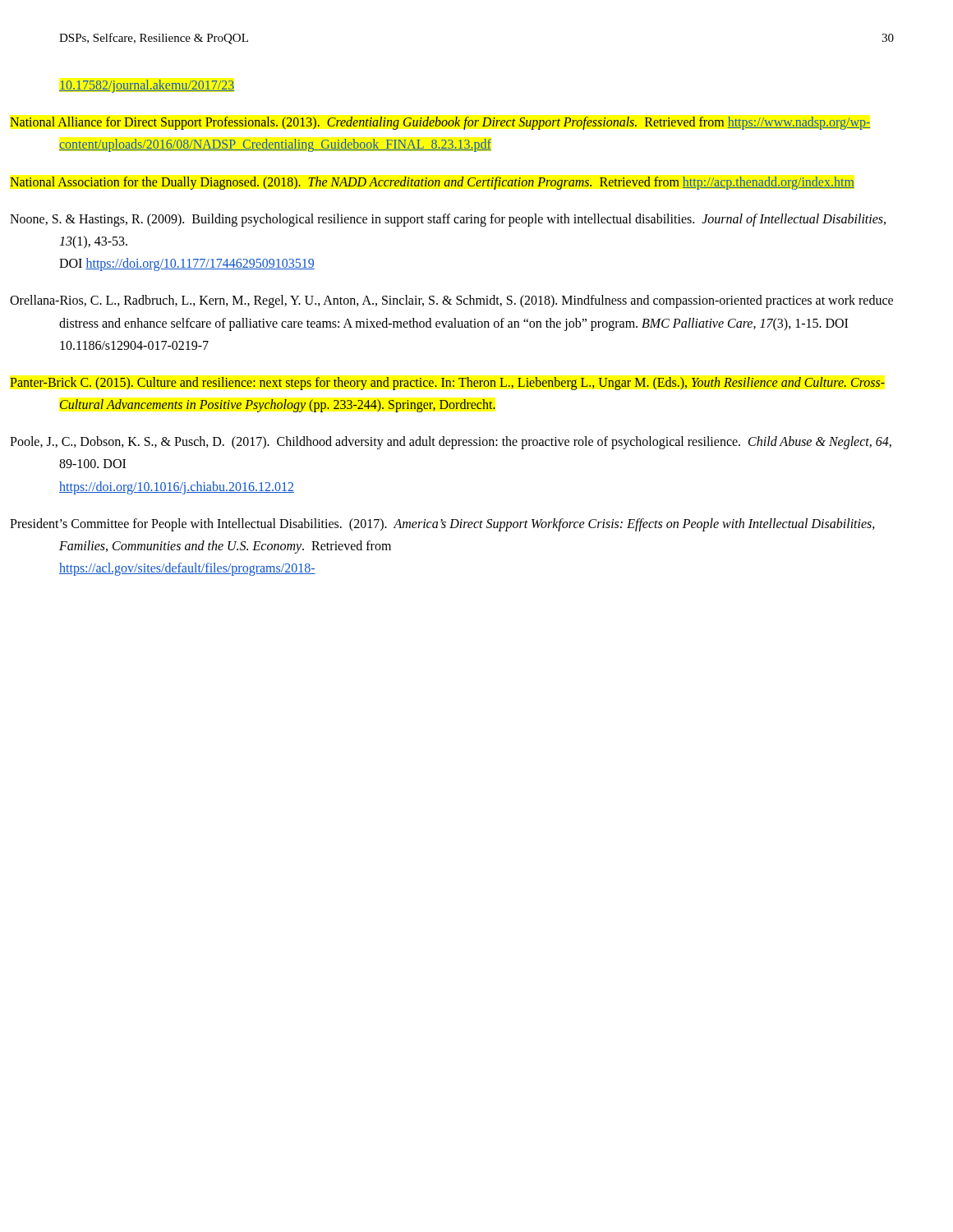Select the block starting "President’s Committee for People with Intellectual Disabilities. (2017)."
Screen dimensions: 1232x953
pyautogui.click(x=467, y=525)
